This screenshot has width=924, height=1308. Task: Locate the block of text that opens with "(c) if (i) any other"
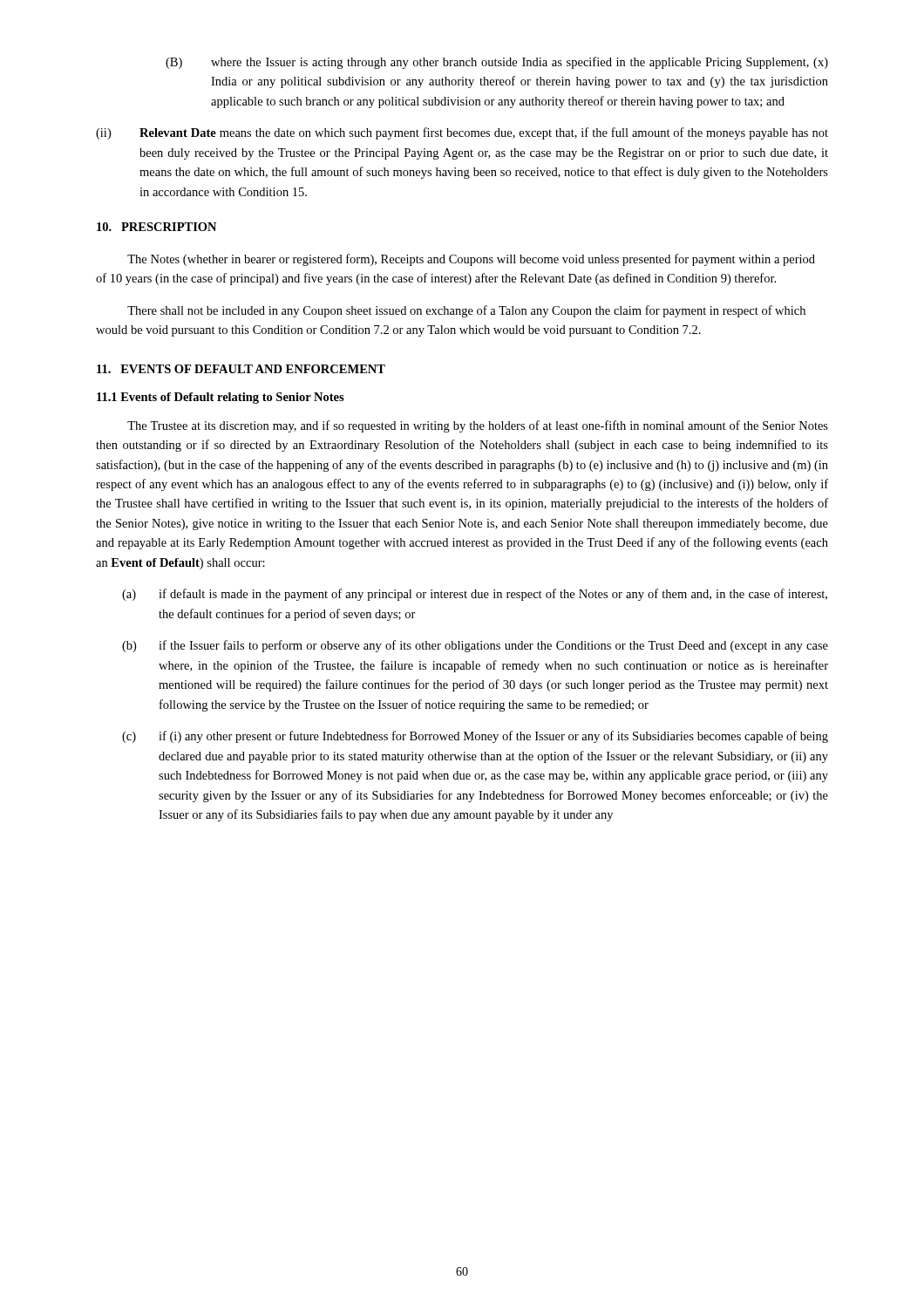coord(475,775)
